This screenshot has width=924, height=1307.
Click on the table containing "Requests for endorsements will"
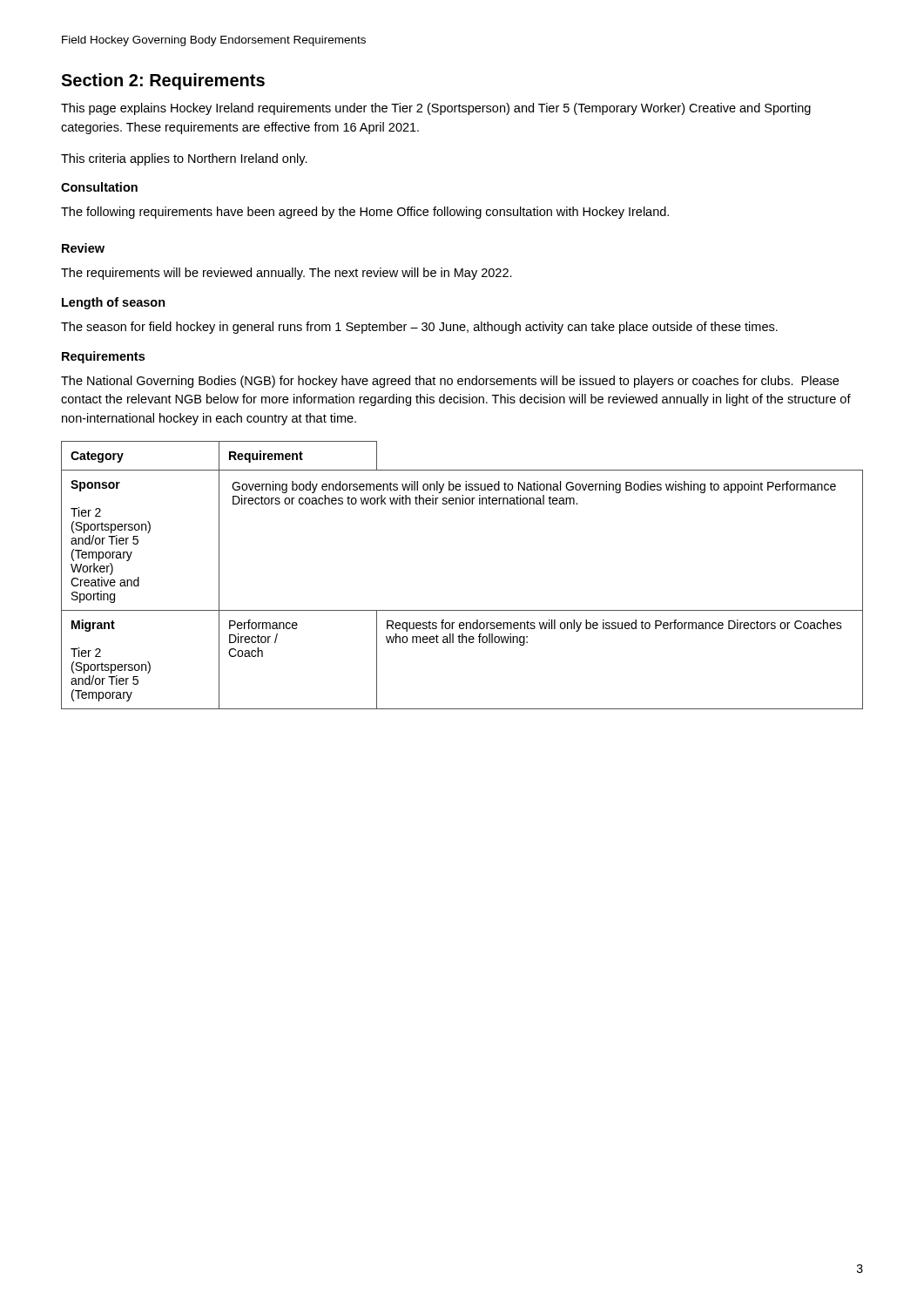click(462, 575)
